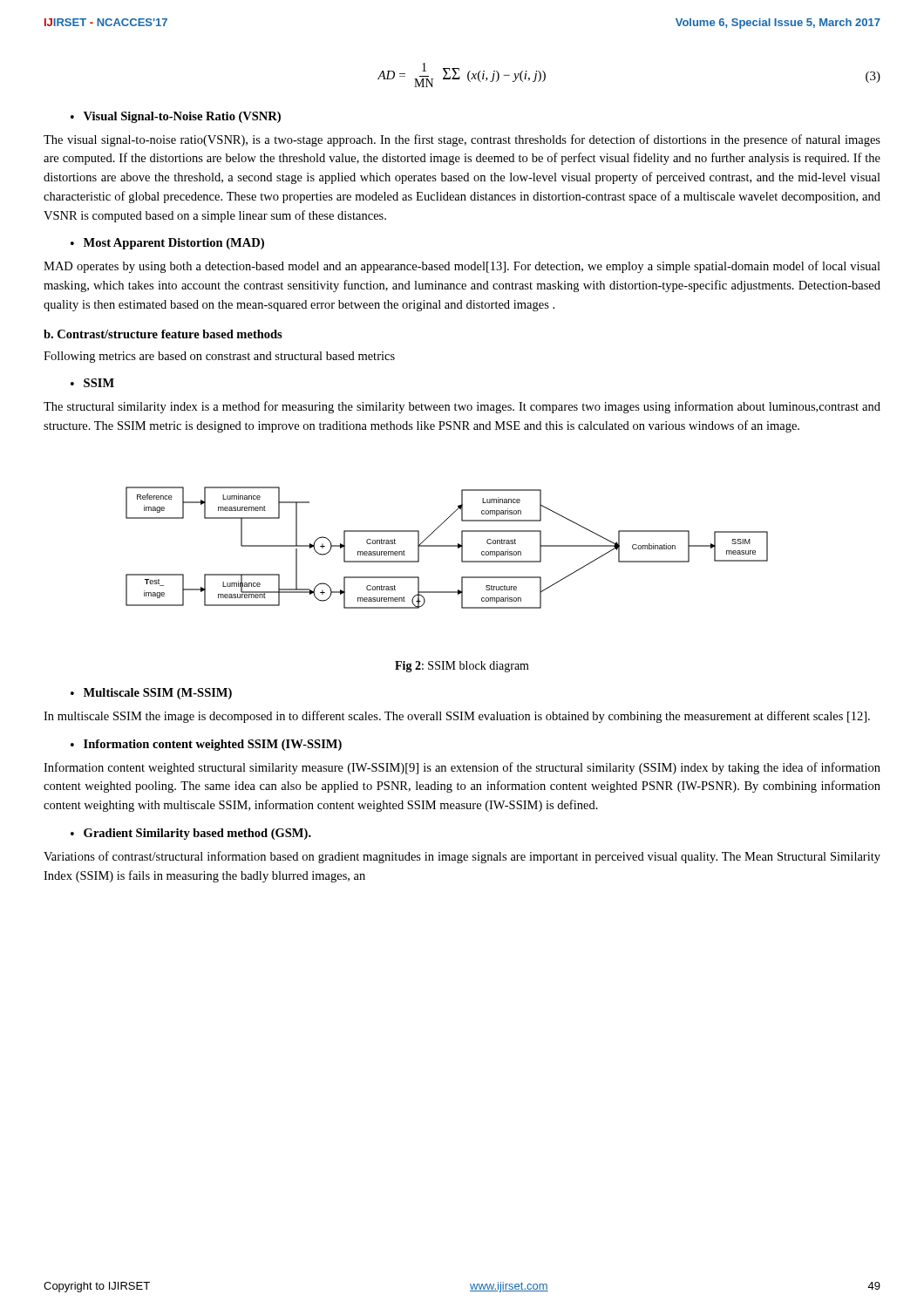Locate the passage starting "The visual signal-to-noise ratio(VSNR), is a two-stage approach."
924x1308 pixels.
[462, 177]
